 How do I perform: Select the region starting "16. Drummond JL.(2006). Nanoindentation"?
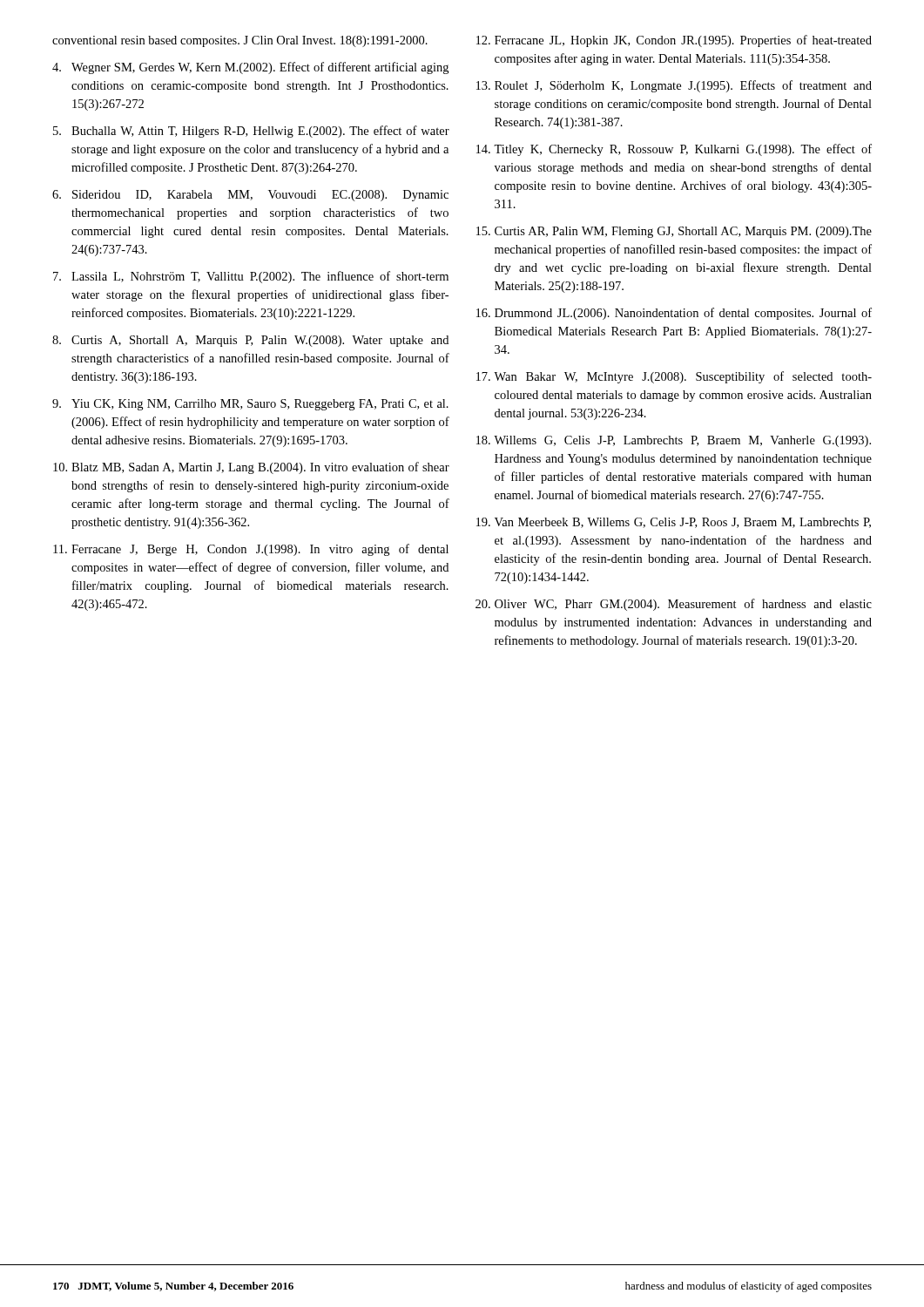[673, 332]
